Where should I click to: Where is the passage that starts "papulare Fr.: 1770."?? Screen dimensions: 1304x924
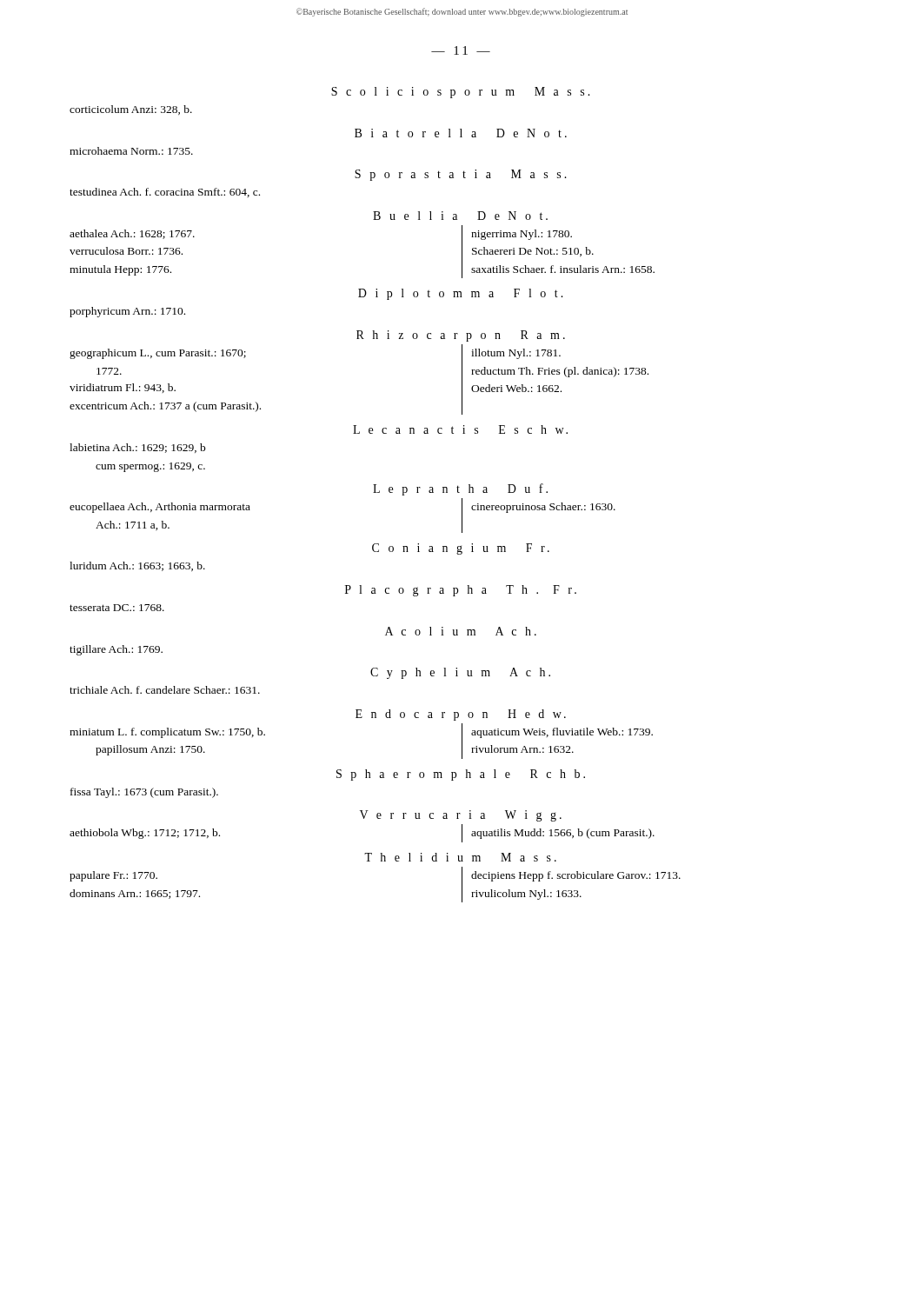click(462, 885)
